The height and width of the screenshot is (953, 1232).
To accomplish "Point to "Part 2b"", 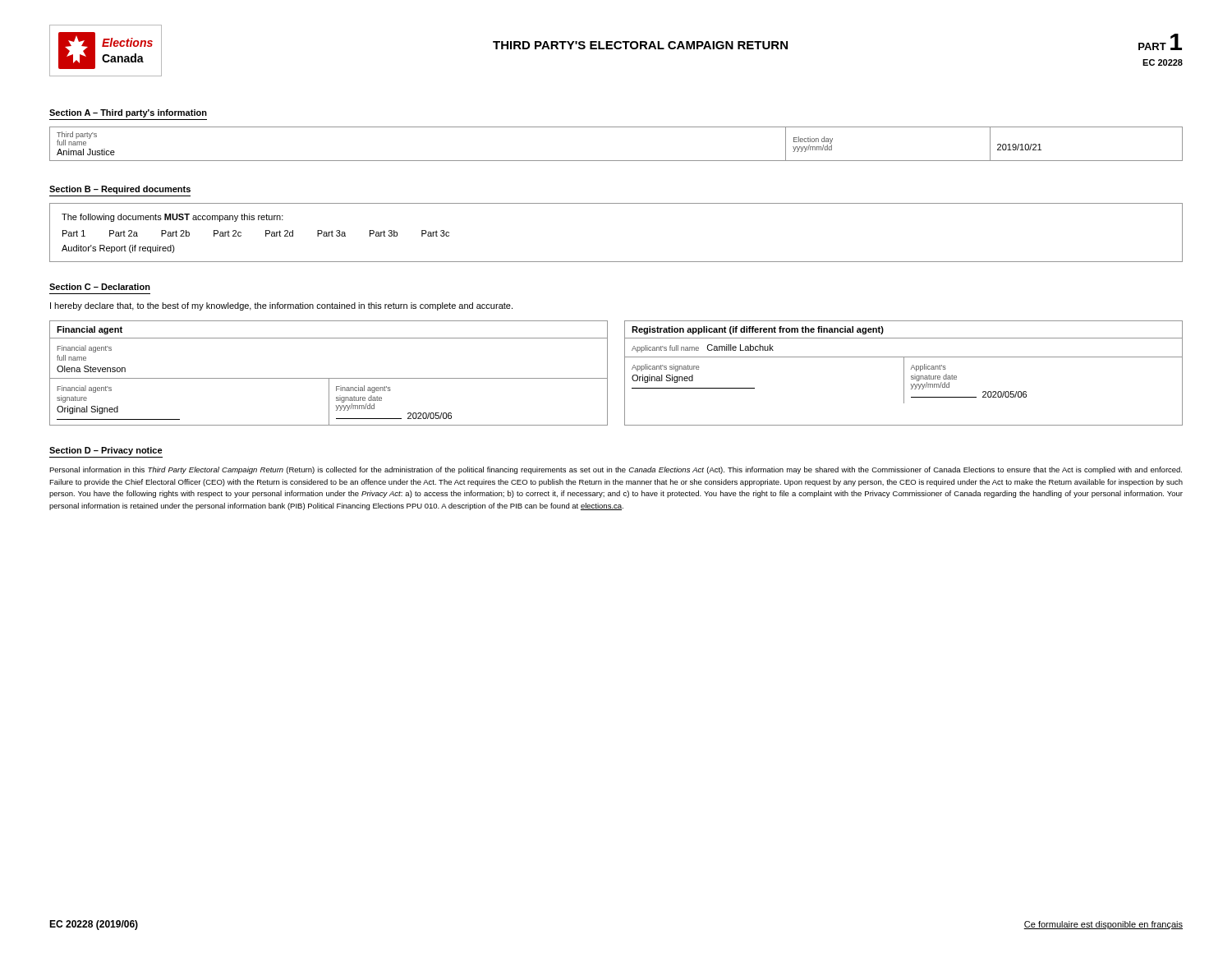I will coord(175,233).
